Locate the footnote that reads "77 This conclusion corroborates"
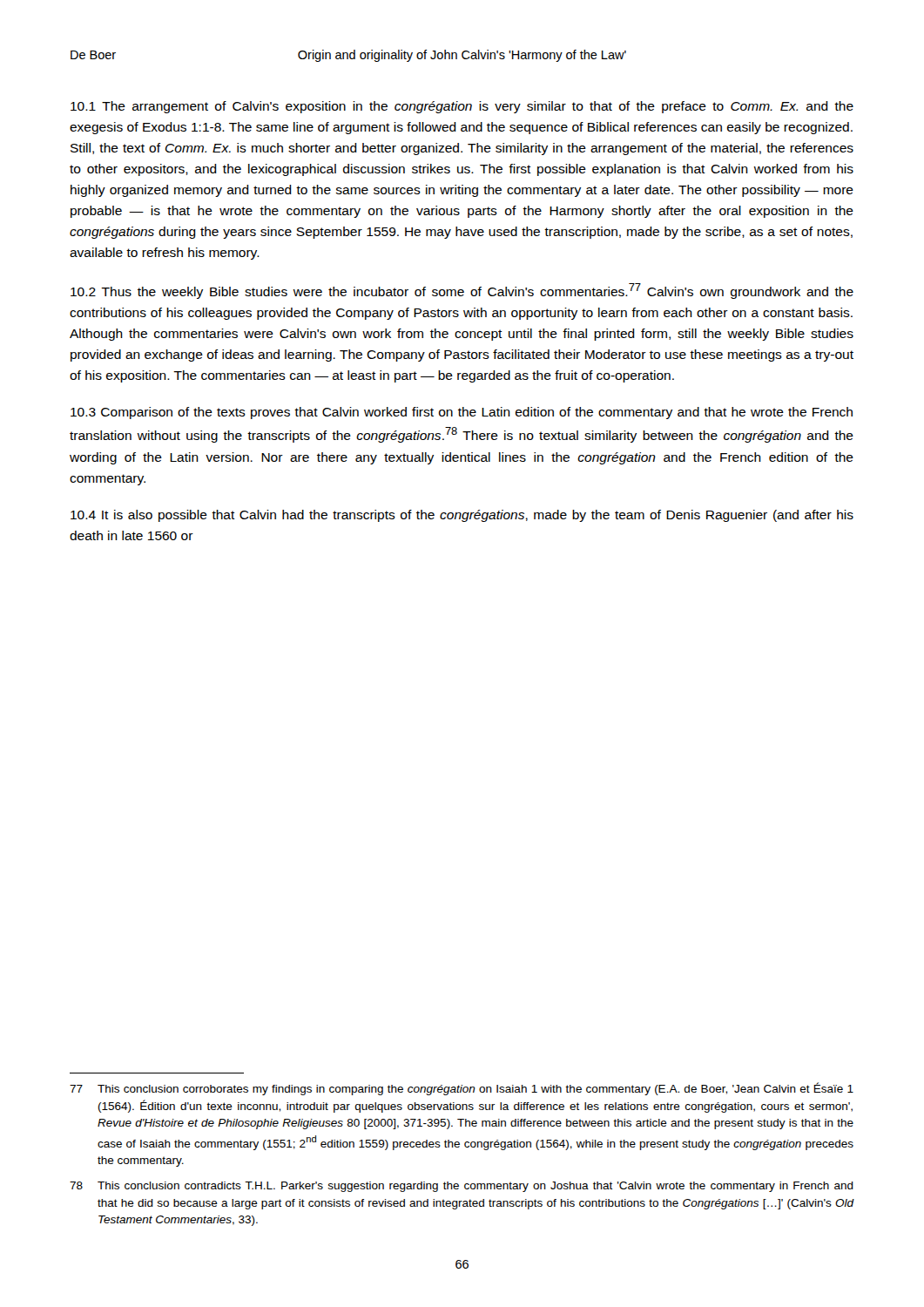The height and width of the screenshot is (1307, 924). tap(462, 1125)
